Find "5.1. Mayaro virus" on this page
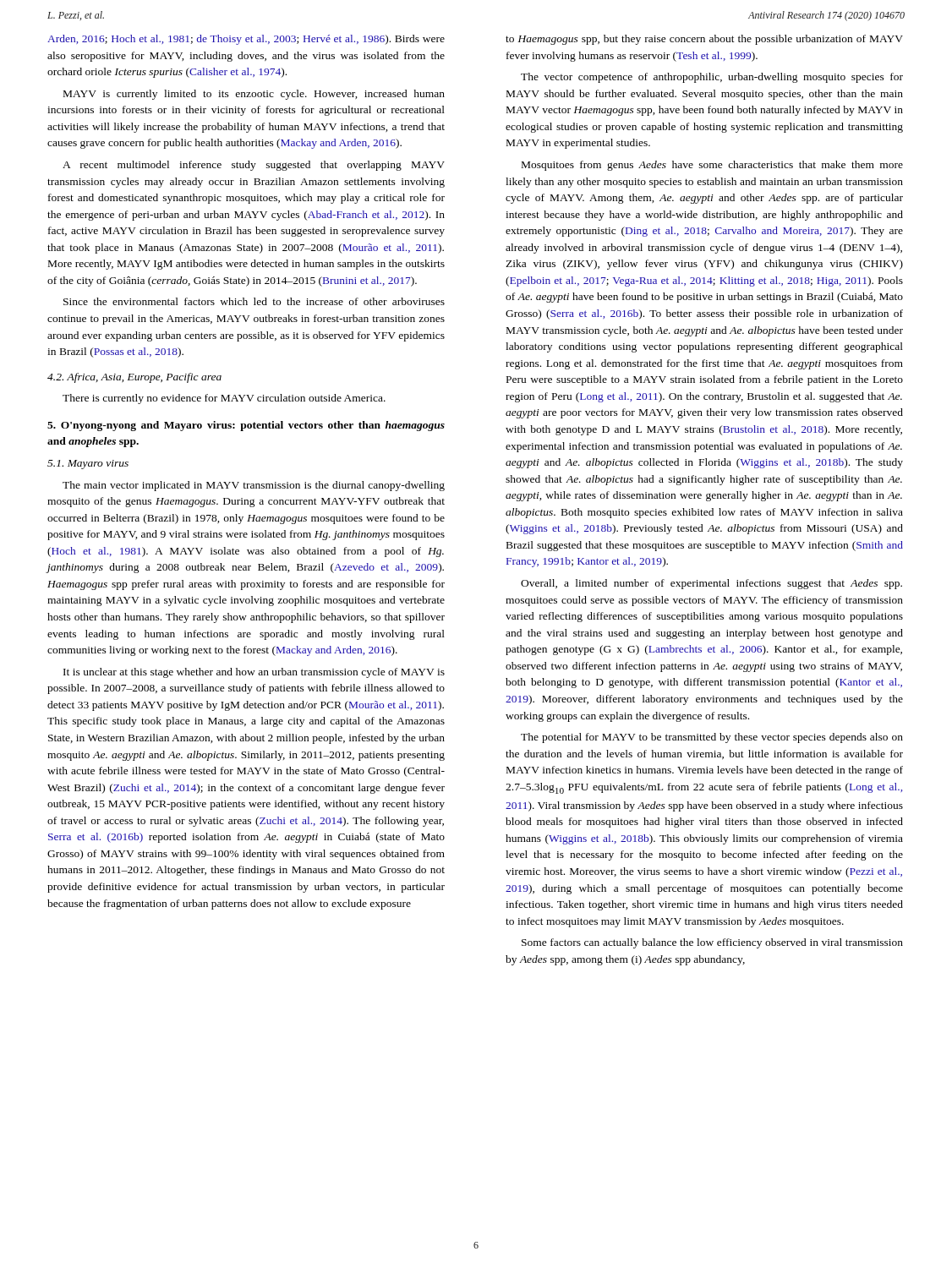 (x=88, y=465)
